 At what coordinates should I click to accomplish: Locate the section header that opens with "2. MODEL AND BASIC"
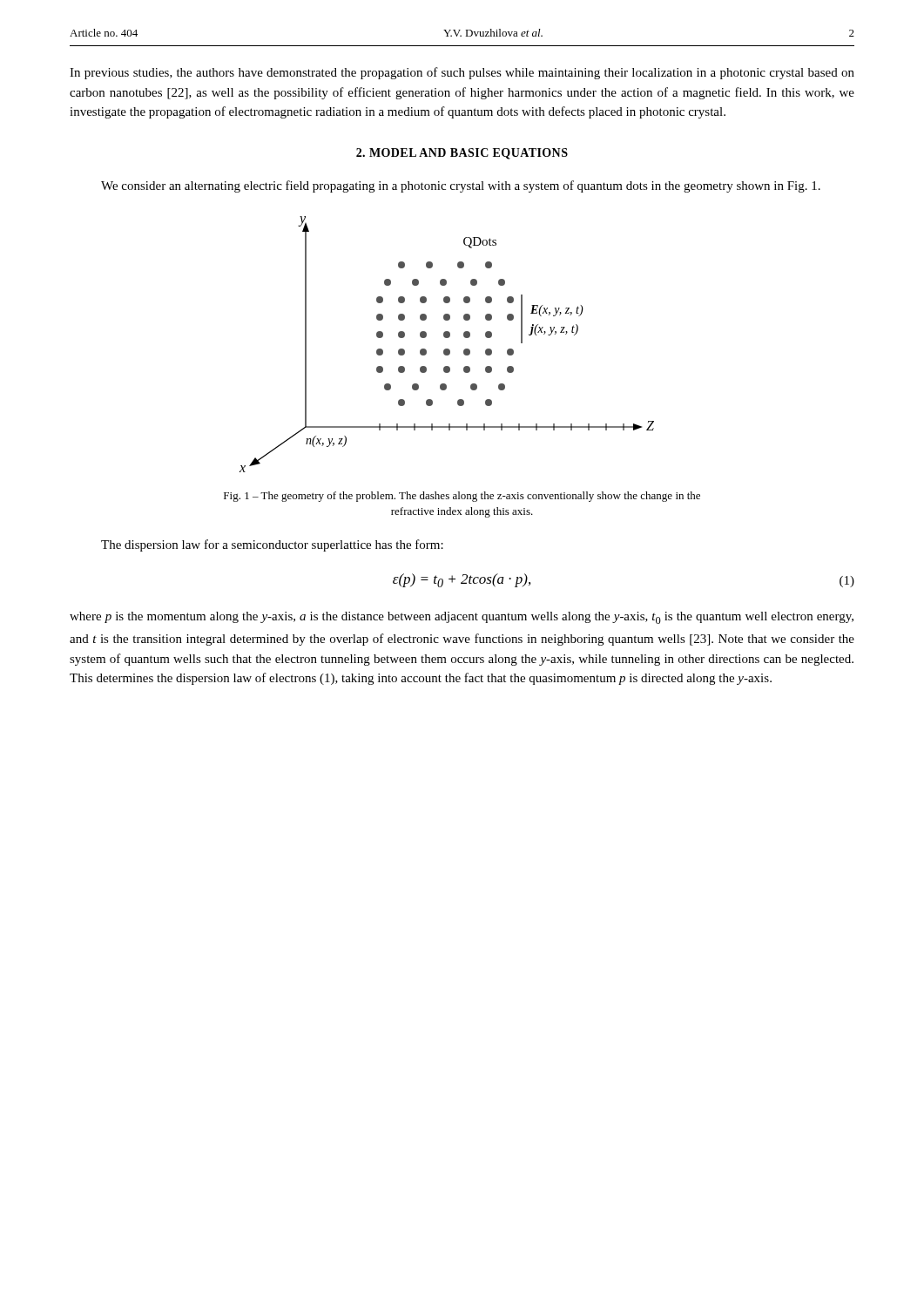tap(462, 153)
